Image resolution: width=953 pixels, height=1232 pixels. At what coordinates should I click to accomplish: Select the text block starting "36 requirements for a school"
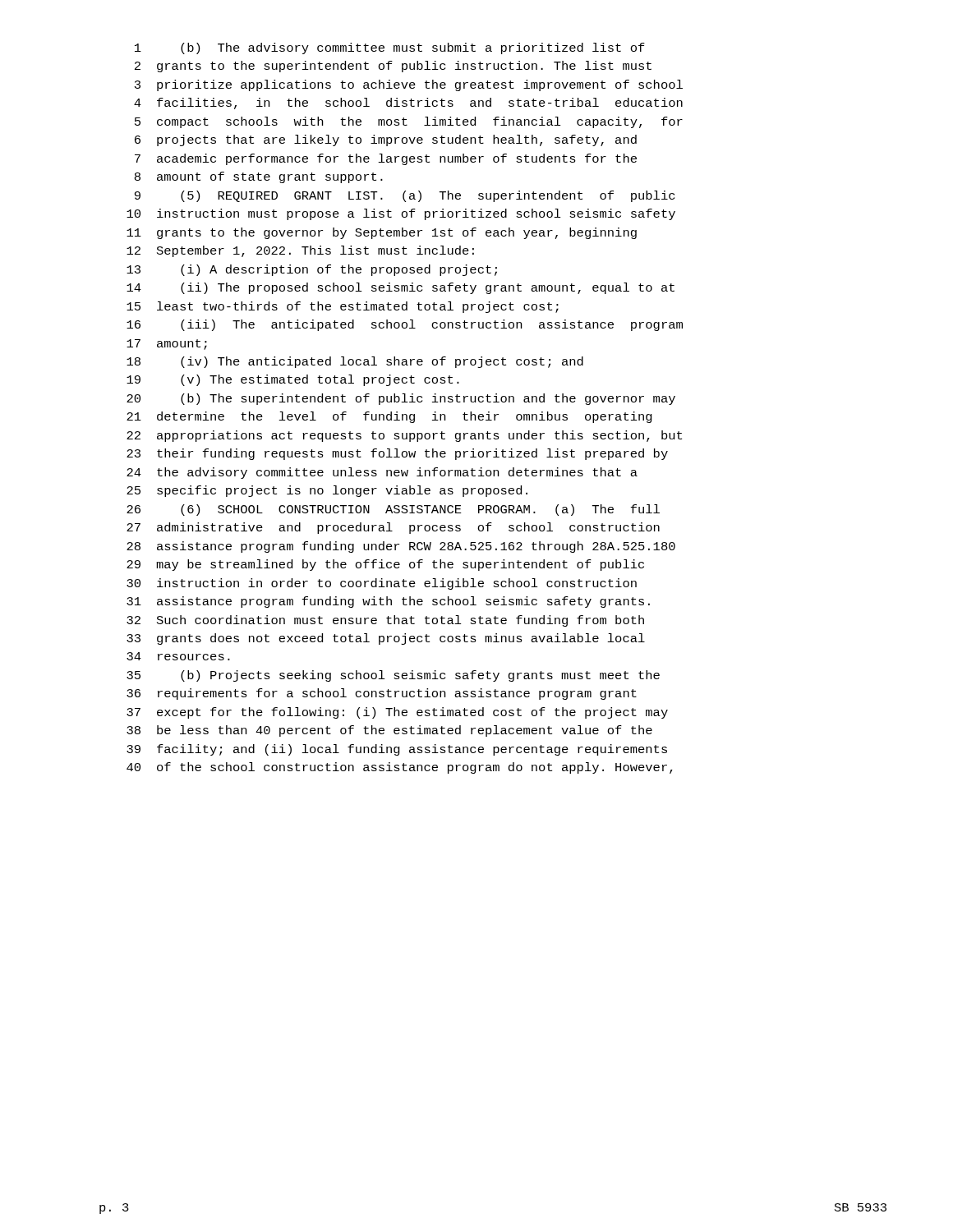(x=493, y=695)
